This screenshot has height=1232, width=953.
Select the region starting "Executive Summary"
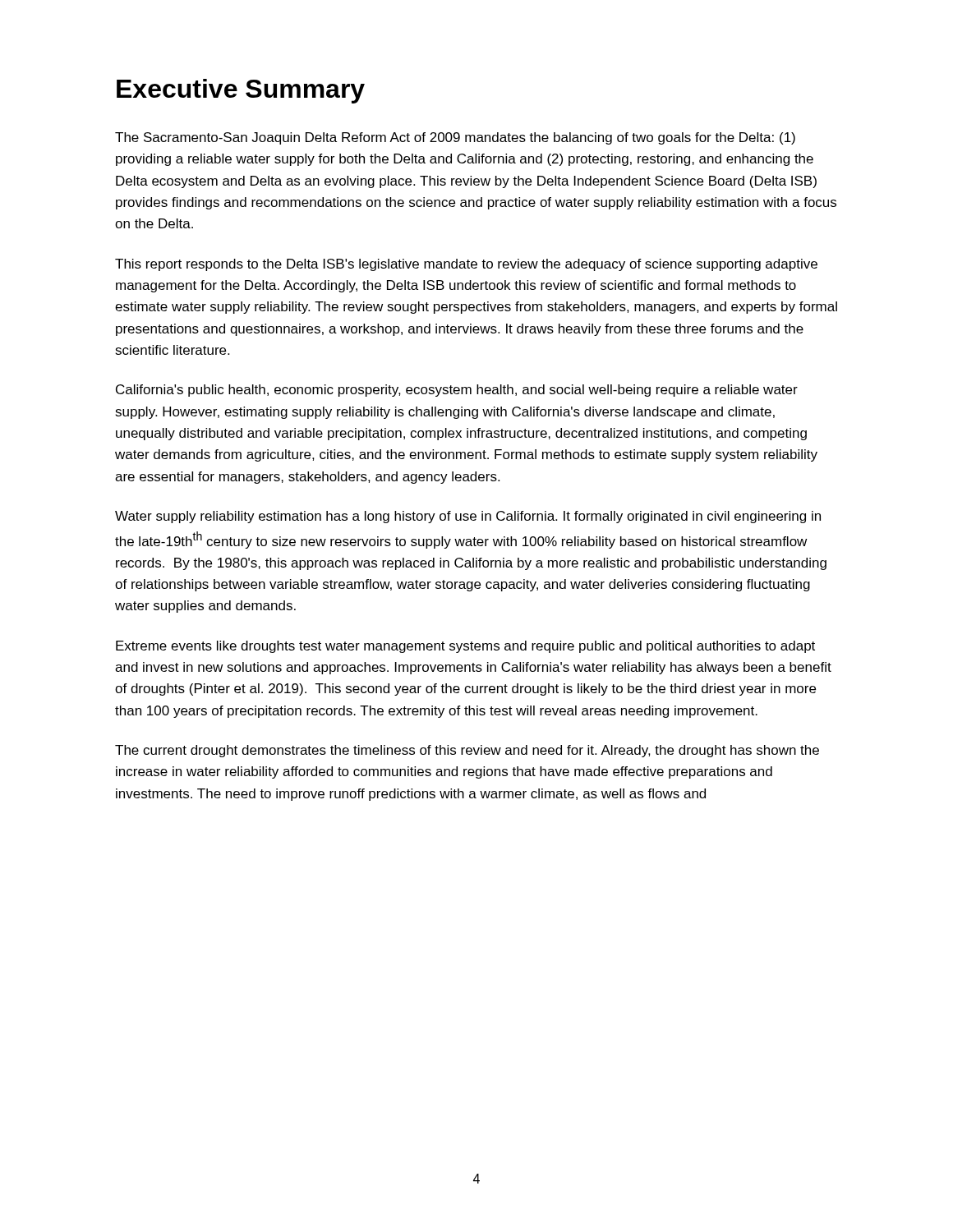tap(240, 89)
